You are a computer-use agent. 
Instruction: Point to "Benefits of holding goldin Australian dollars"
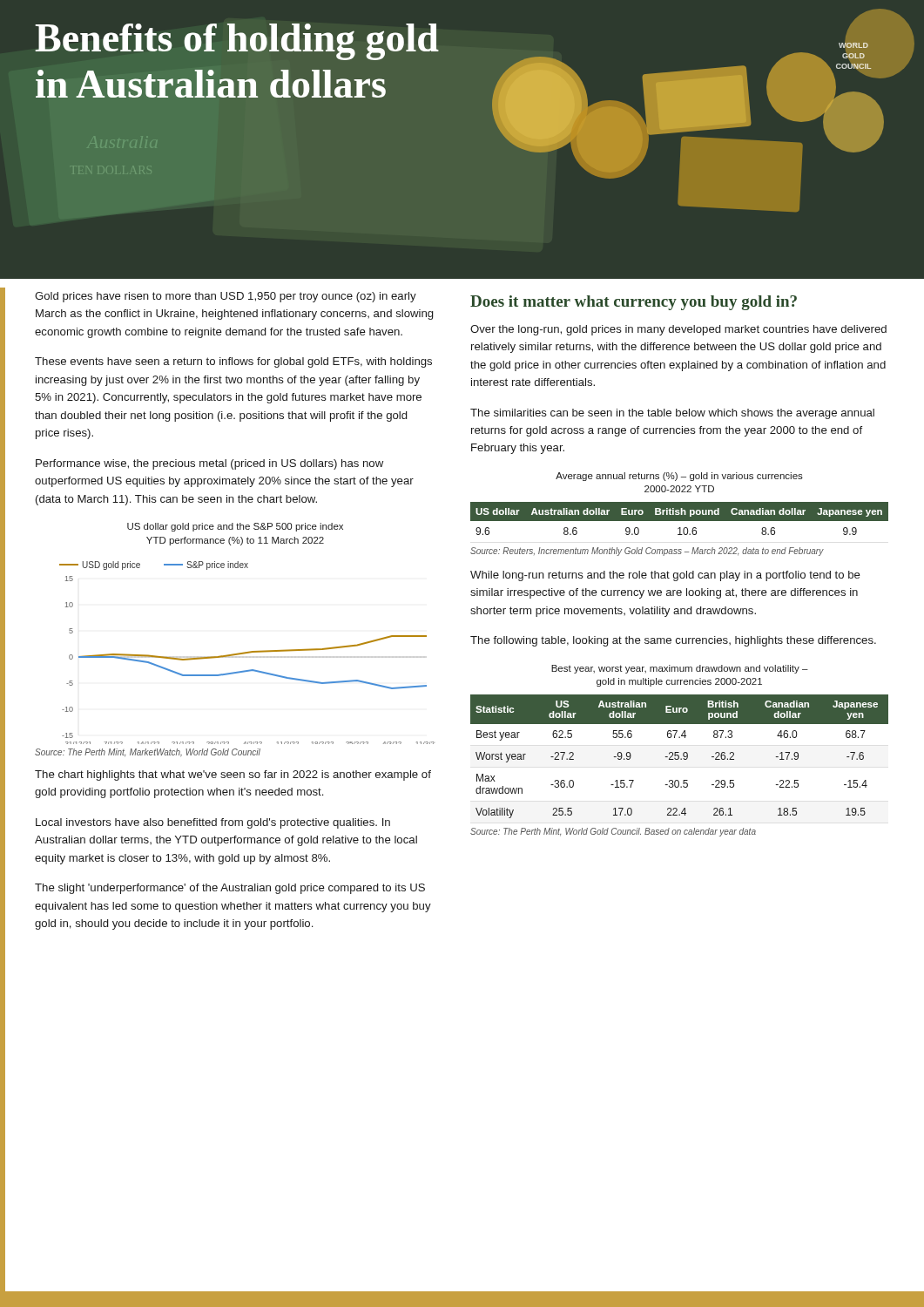pos(237,61)
